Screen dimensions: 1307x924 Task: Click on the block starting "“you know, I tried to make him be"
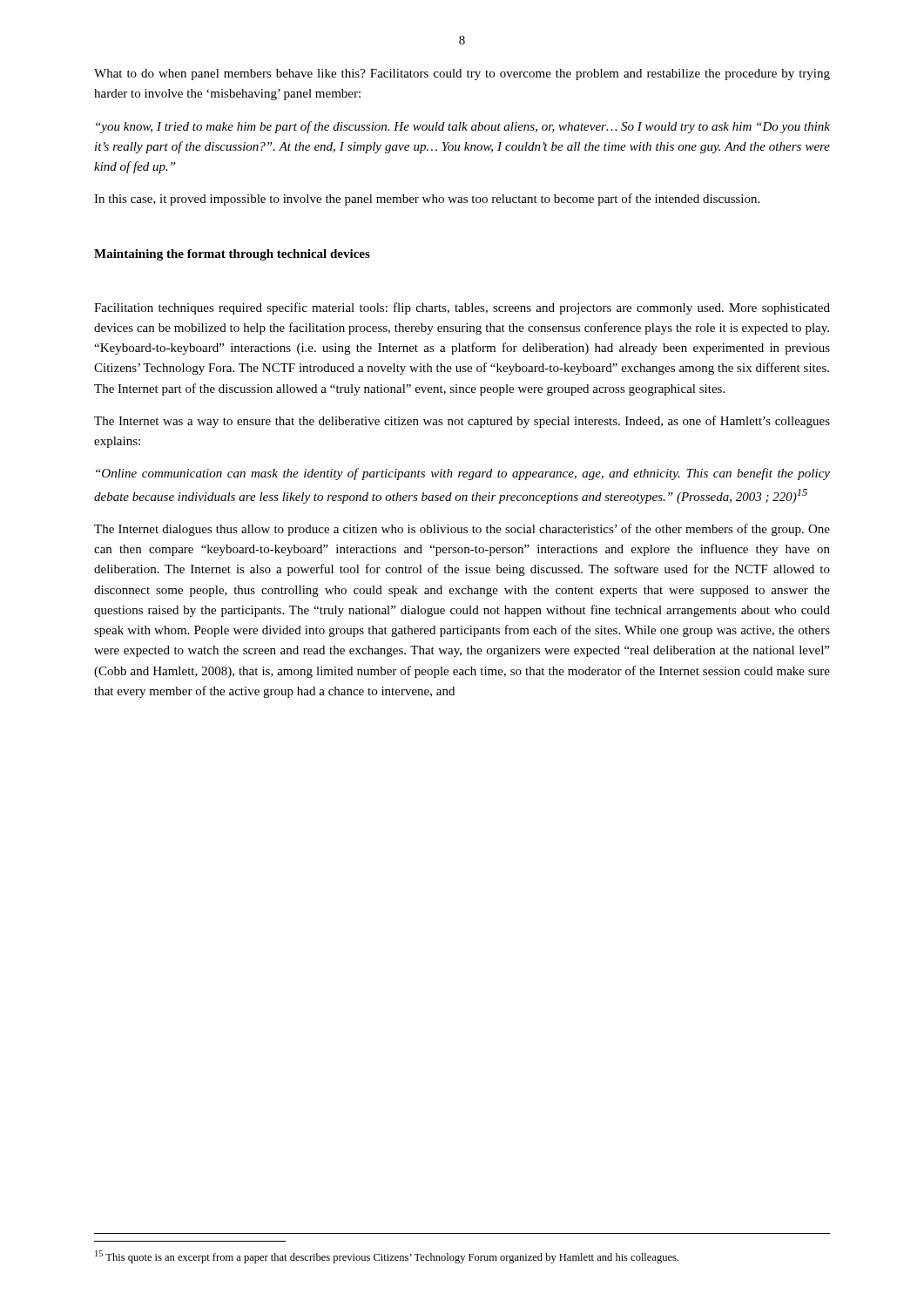tap(462, 146)
